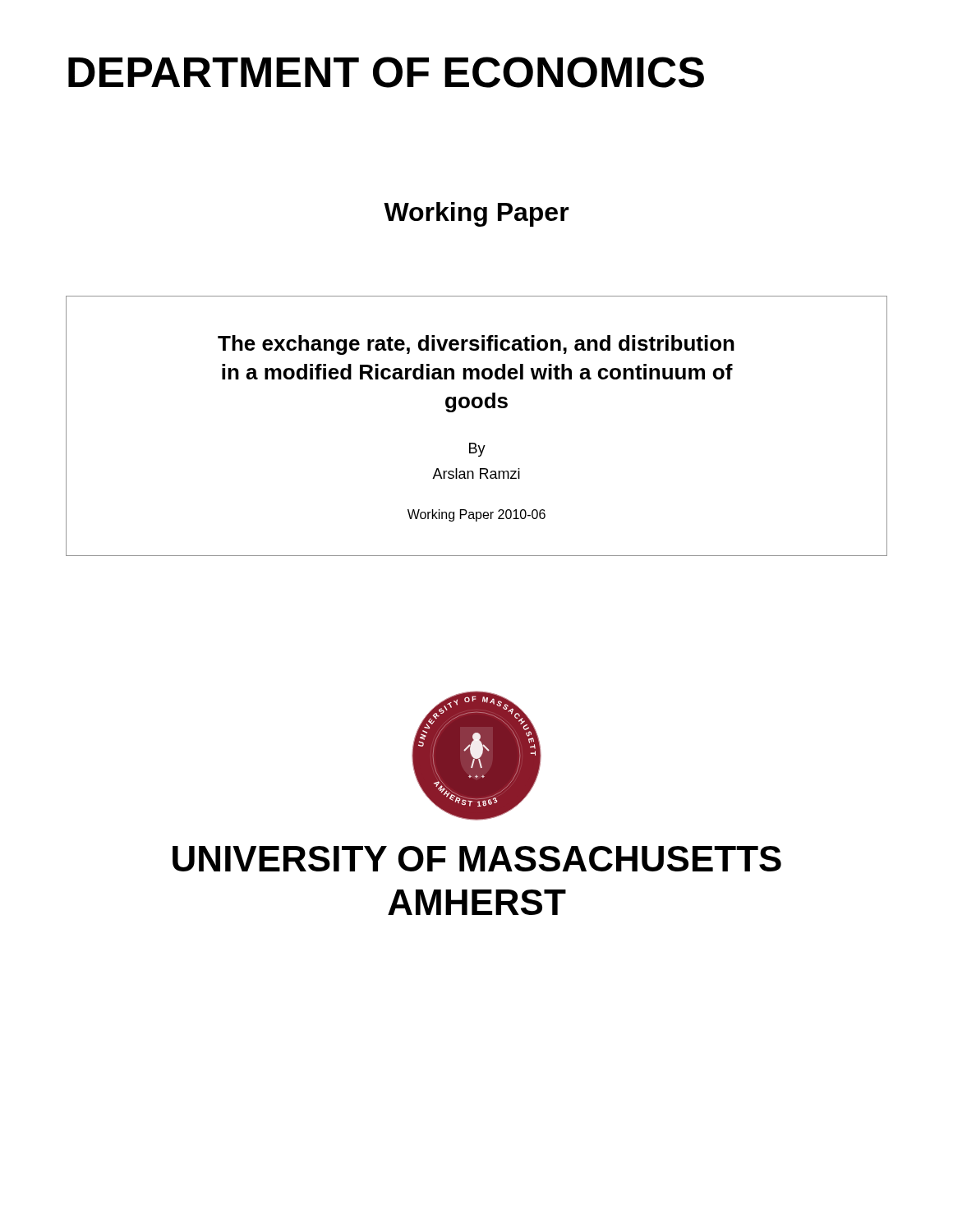Viewport: 953px width, 1232px height.
Task: Select the text block that says "The exchange rate,"
Action: [476, 345]
